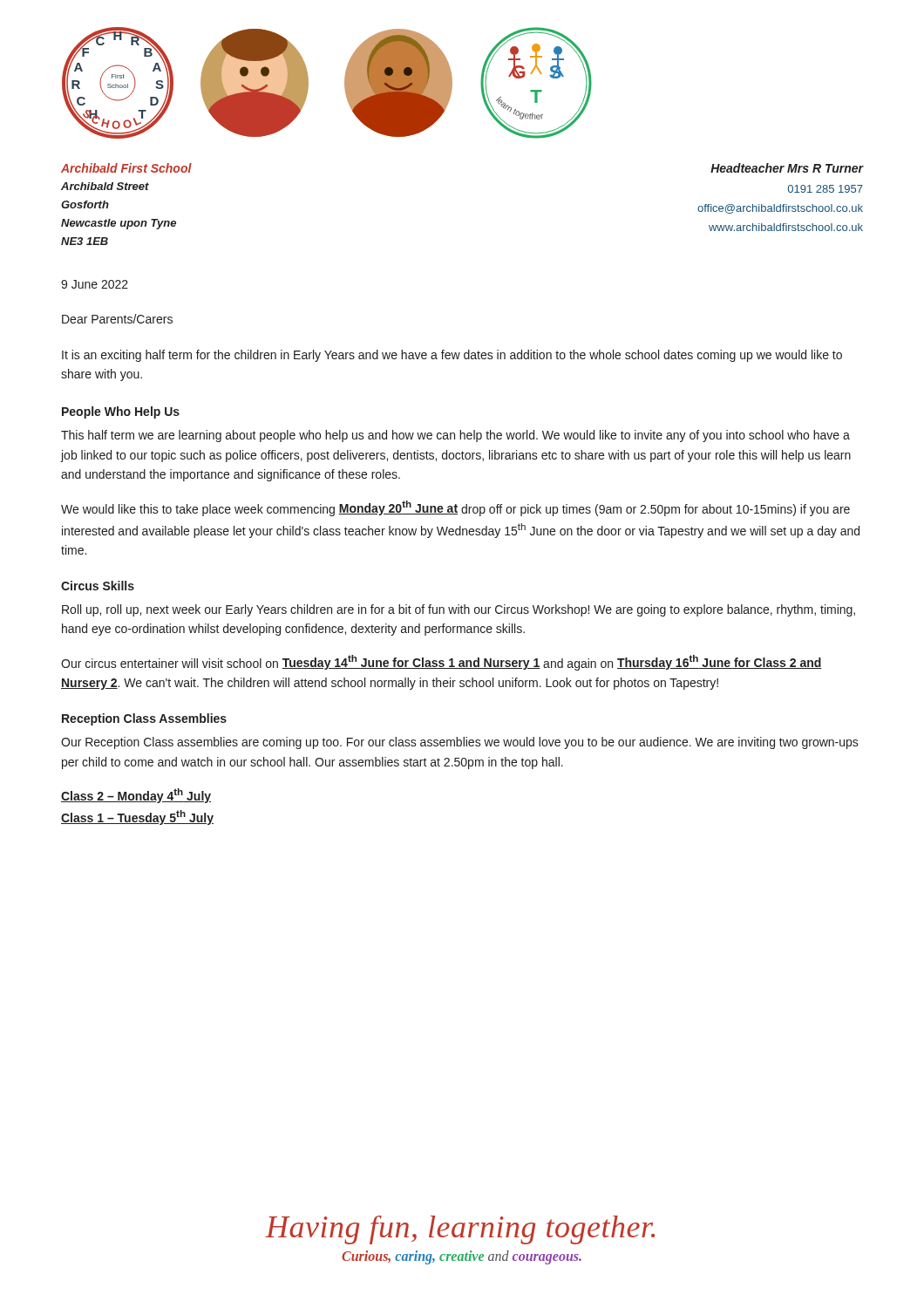Where is the passage that starts "Our Reception Class assemblies are coming up"?
The width and height of the screenshot is (924, 1308).
coord(460,752)
